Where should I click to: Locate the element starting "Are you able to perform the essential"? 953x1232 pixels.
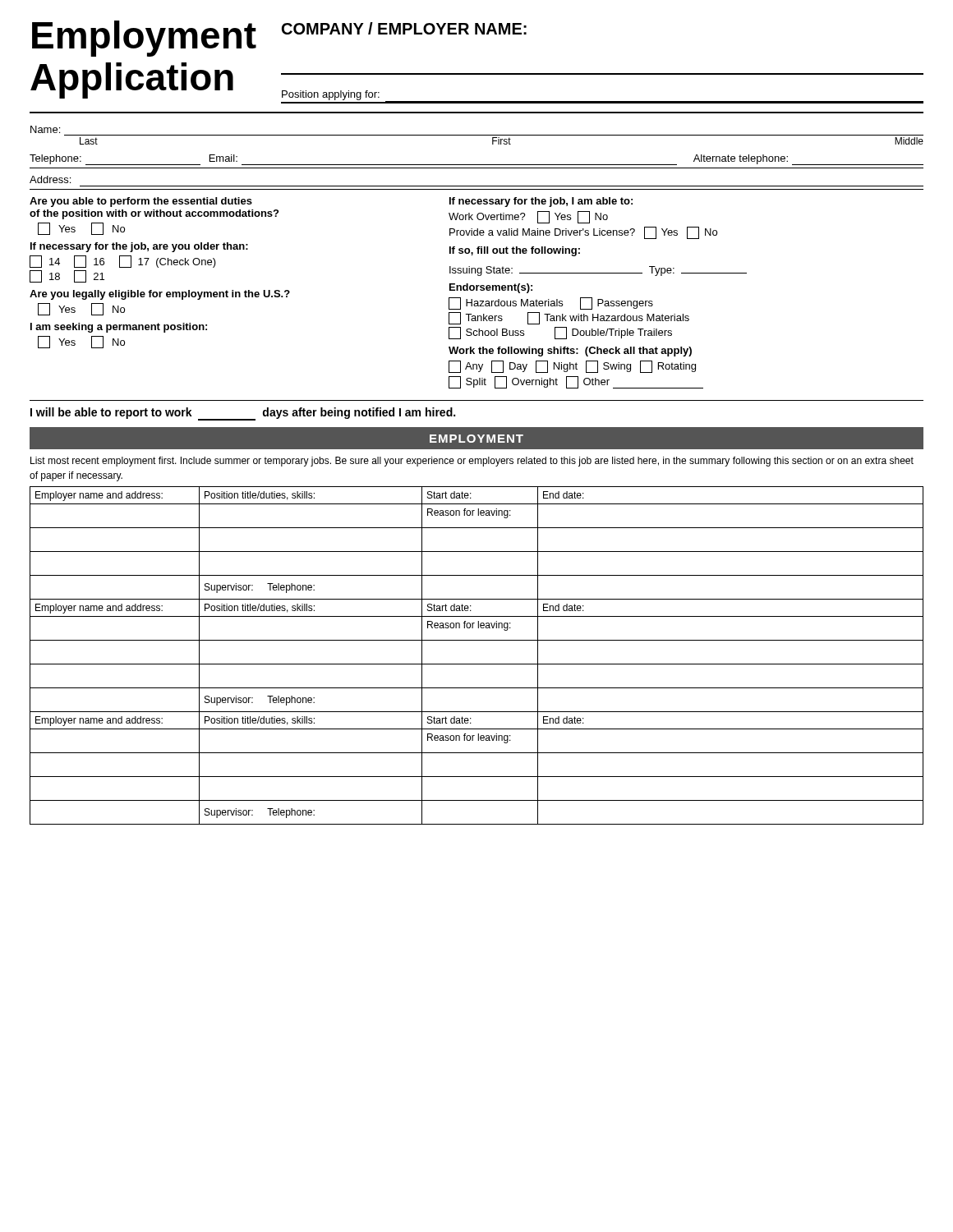point(231,215)
